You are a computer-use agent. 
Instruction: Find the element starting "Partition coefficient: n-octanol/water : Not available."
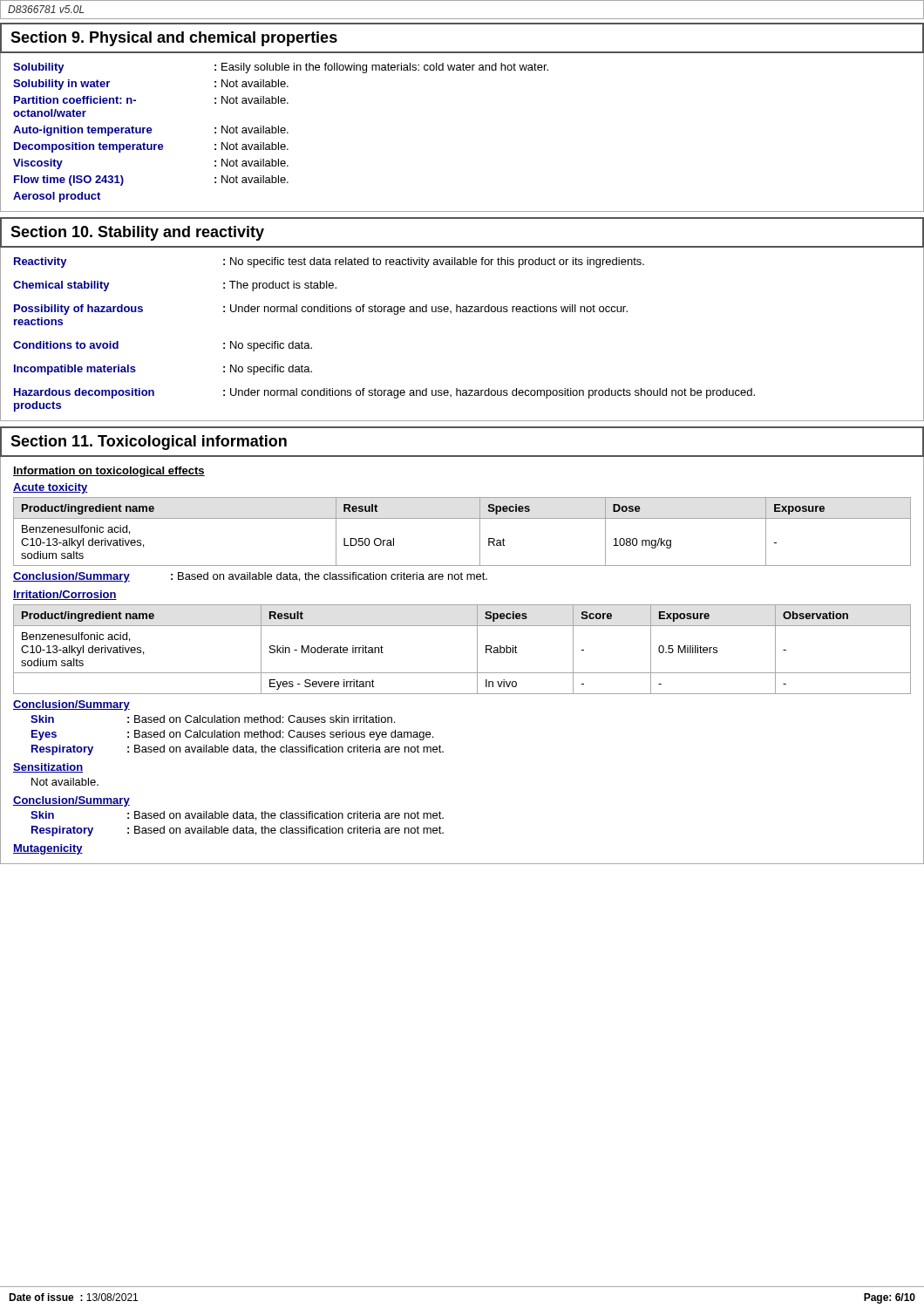pyautogui.click(x=72, y=99)
